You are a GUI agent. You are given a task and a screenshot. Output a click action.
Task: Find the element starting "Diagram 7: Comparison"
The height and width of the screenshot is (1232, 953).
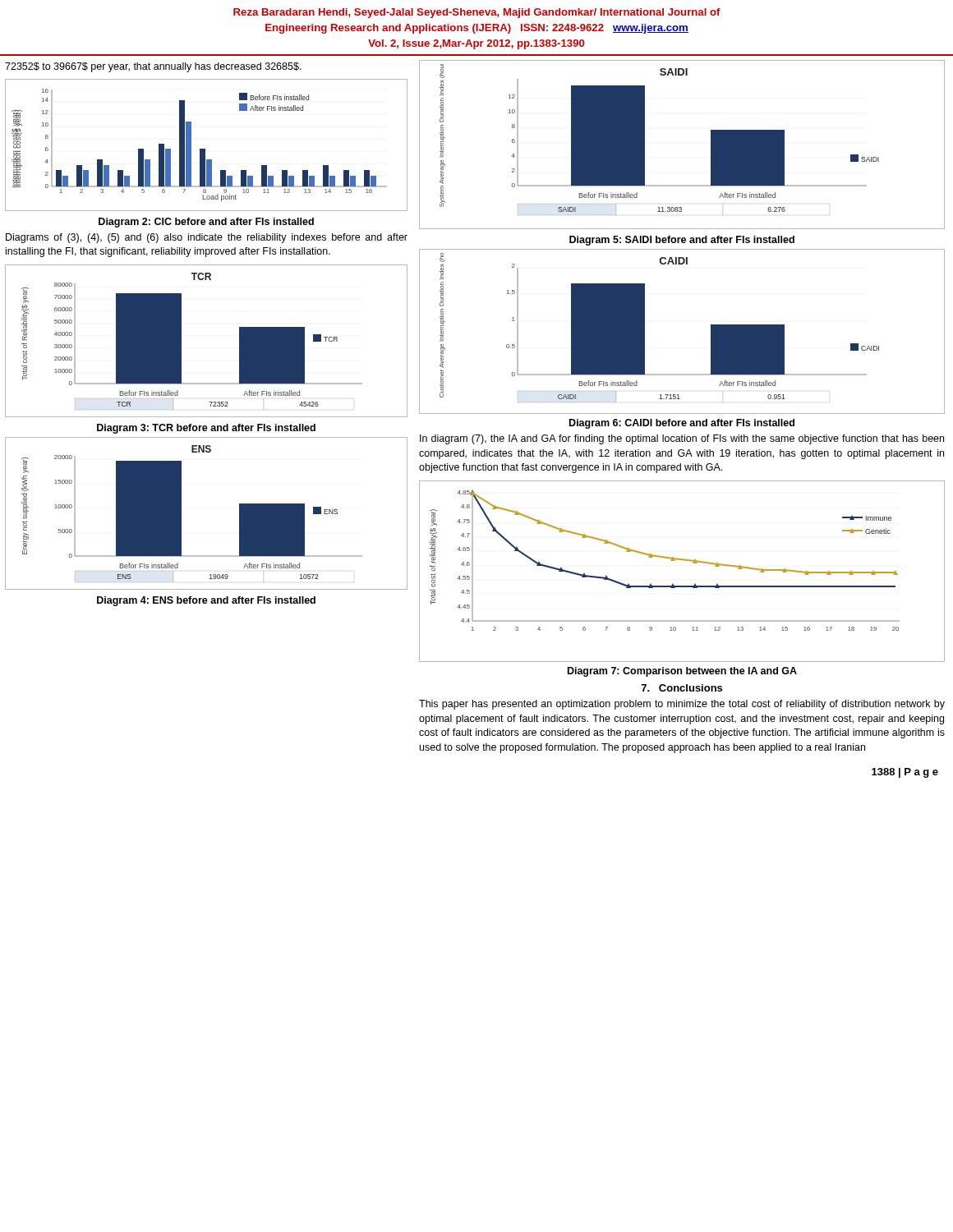pyautogui.click(x=682, y=671)
